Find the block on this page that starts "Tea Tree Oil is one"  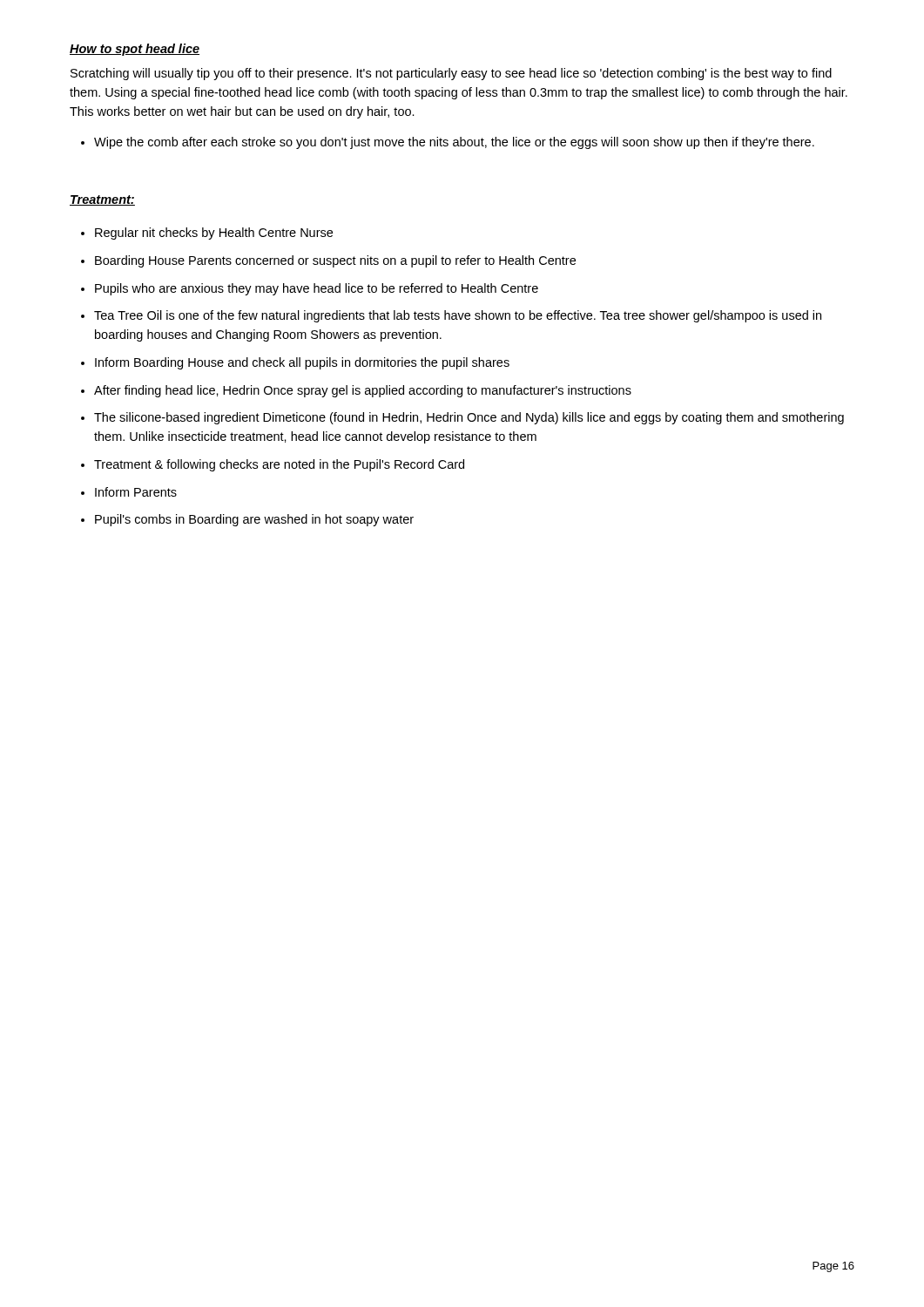tap(462, 326)
